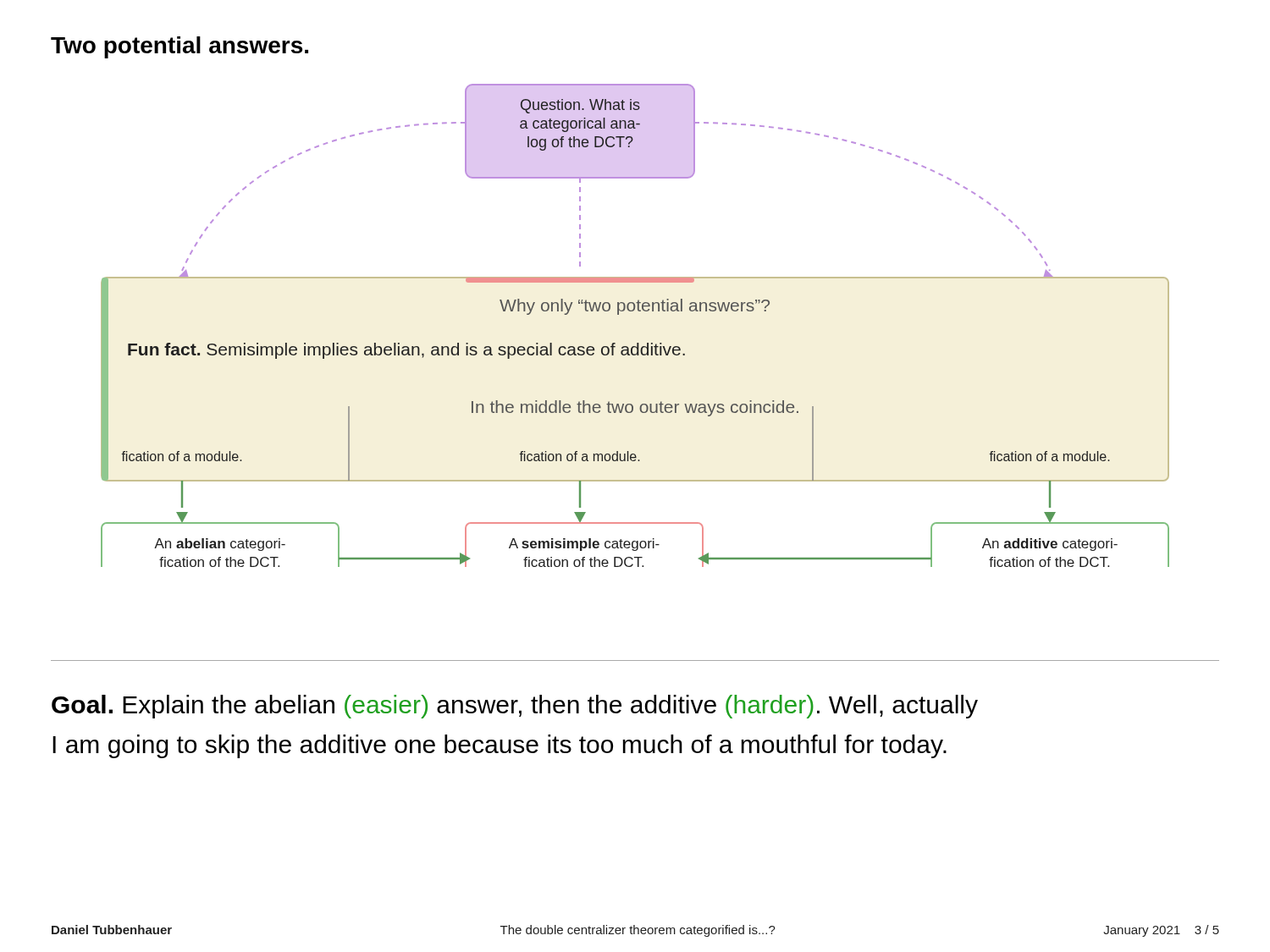Click on the block starting "Two potential answers."
This screenshot has height=952, width=1270.
pyautogui.click(x=180, y=45)
